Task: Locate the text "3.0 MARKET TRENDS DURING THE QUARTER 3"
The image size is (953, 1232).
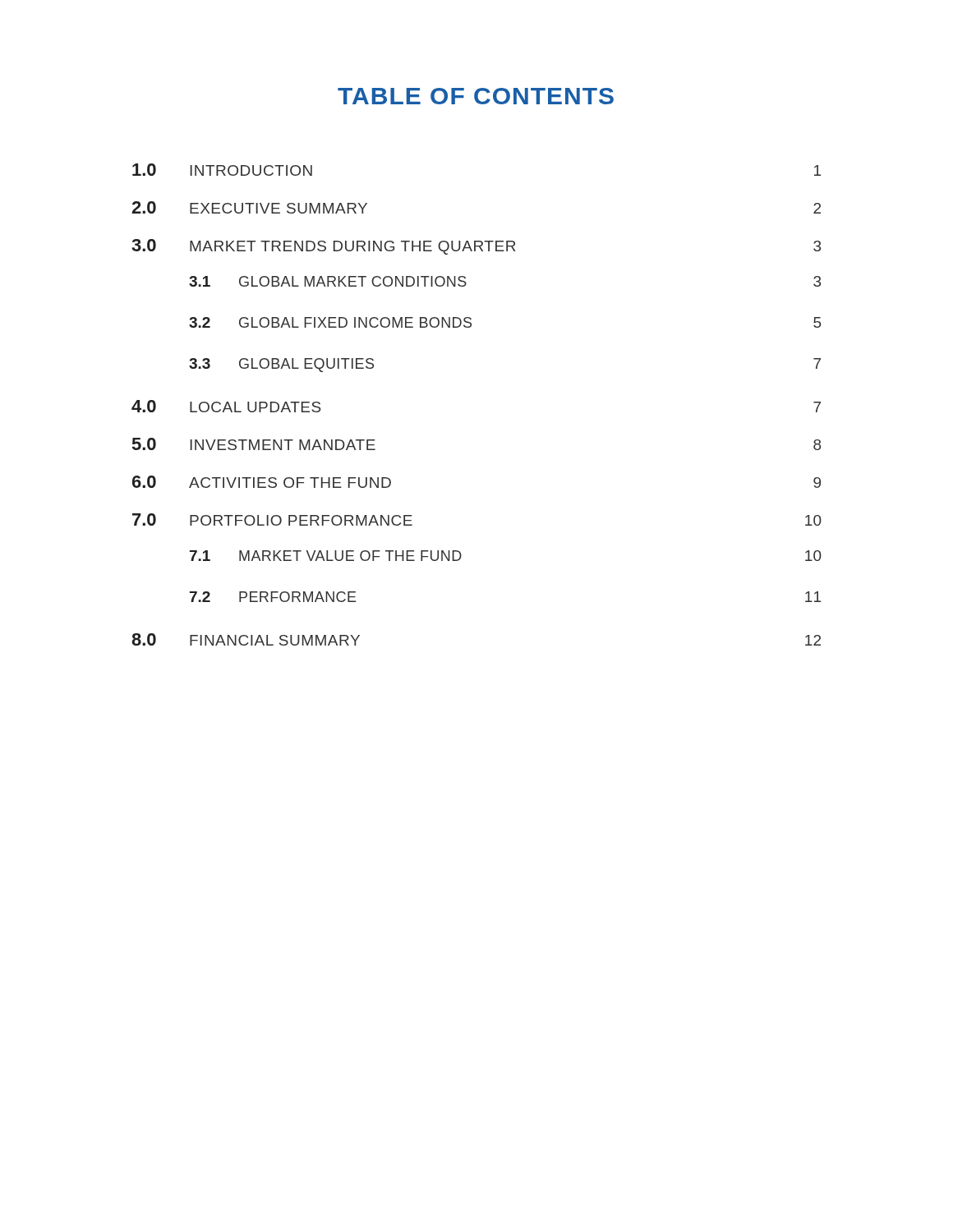Action: click(476, 246)
